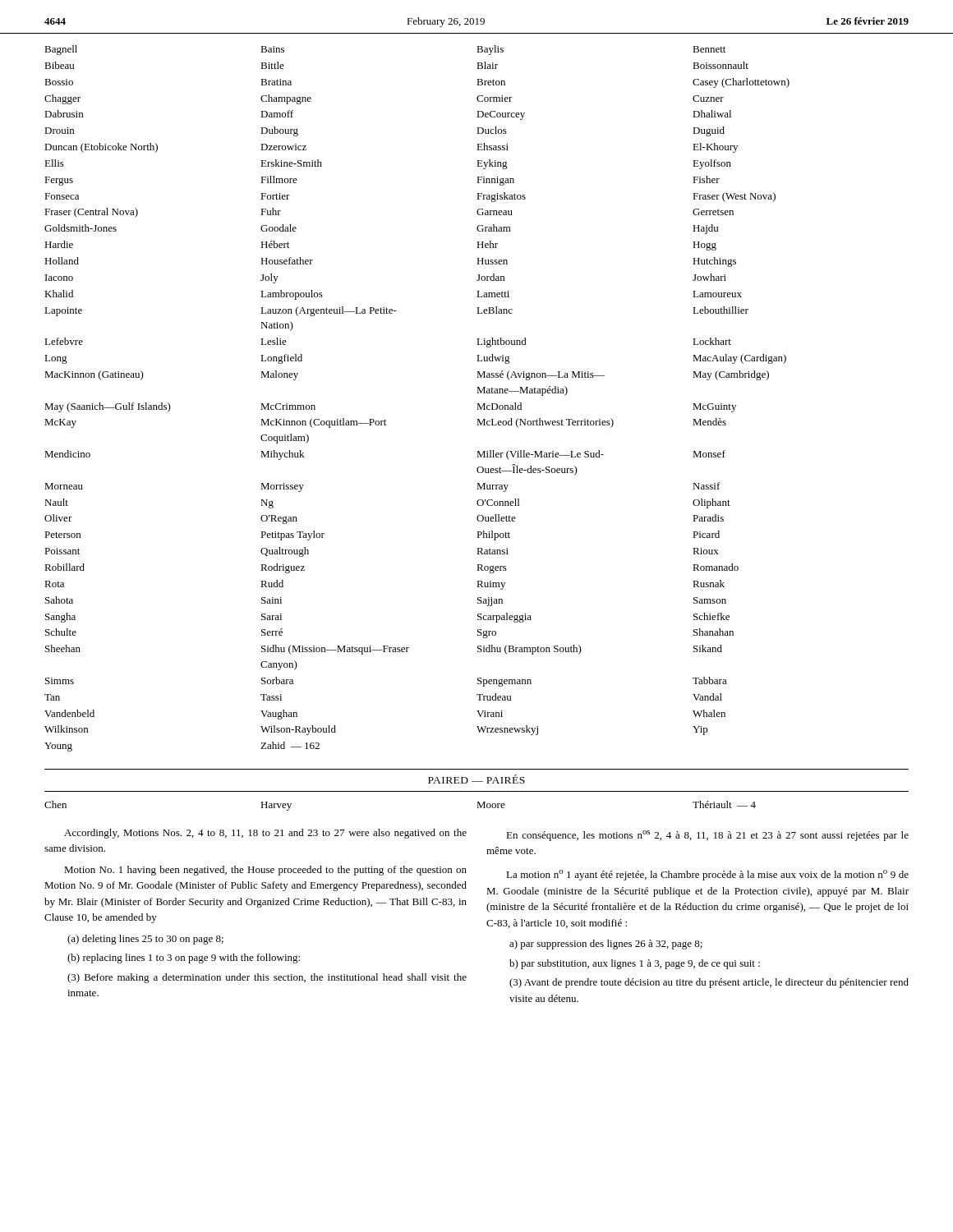Viewport: 953px width, 1232px height.
Task: Navigate to the element starting "(3) Before making a determination"
Action: [x=267, y=985]
